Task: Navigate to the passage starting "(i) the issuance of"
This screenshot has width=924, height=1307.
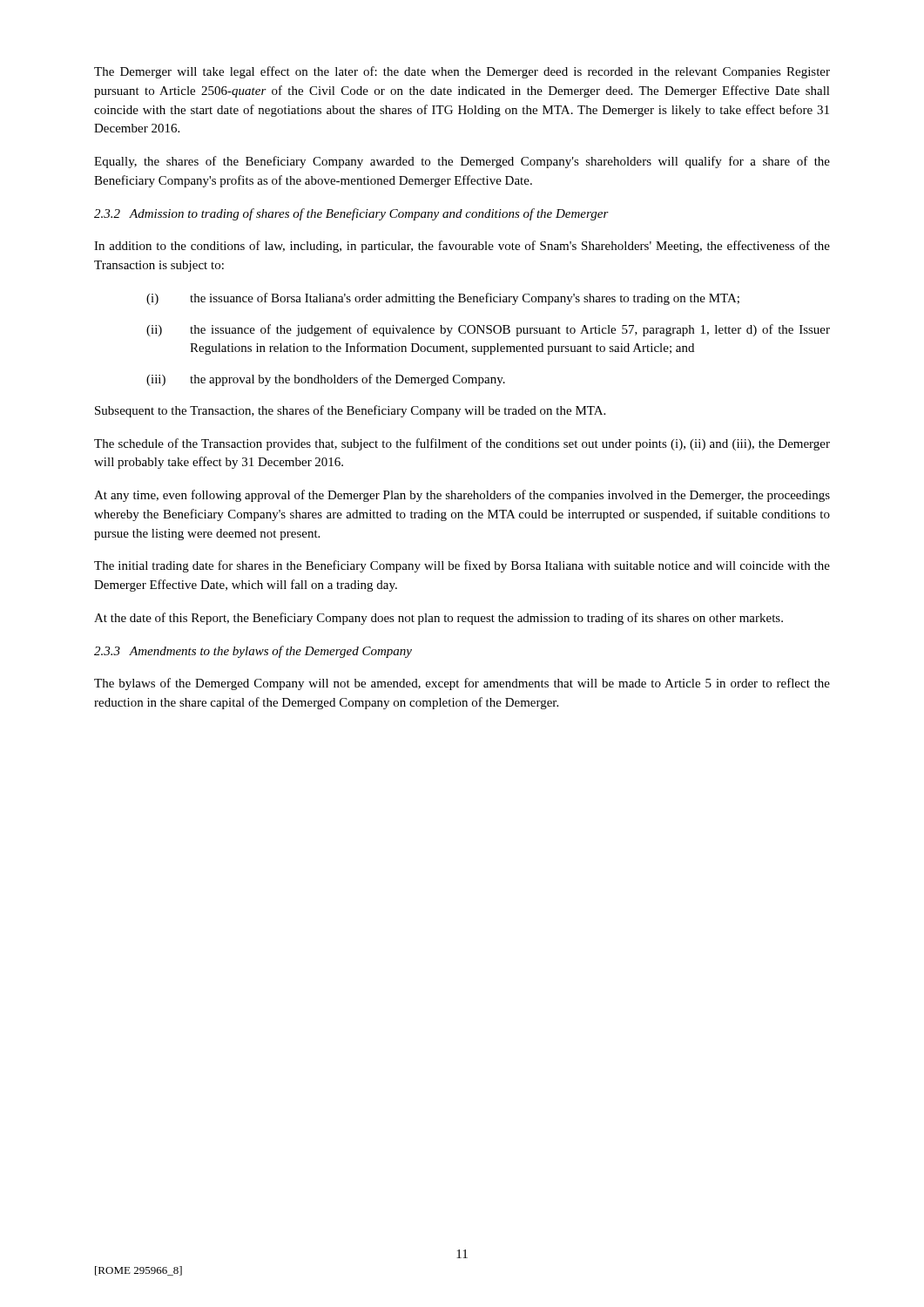Action: point(488,299)
